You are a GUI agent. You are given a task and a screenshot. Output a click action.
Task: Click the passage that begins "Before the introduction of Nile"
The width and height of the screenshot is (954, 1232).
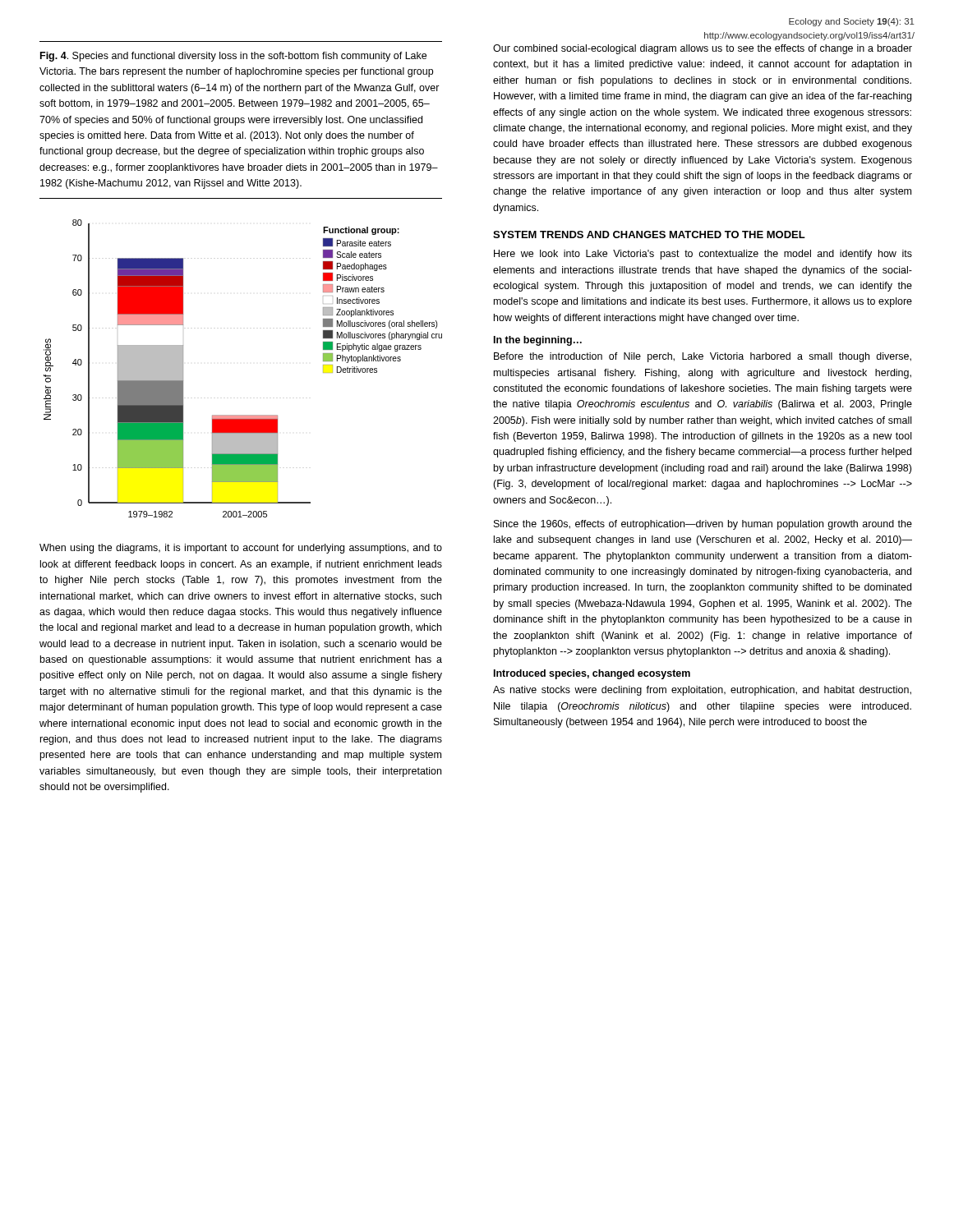(703, 428)
